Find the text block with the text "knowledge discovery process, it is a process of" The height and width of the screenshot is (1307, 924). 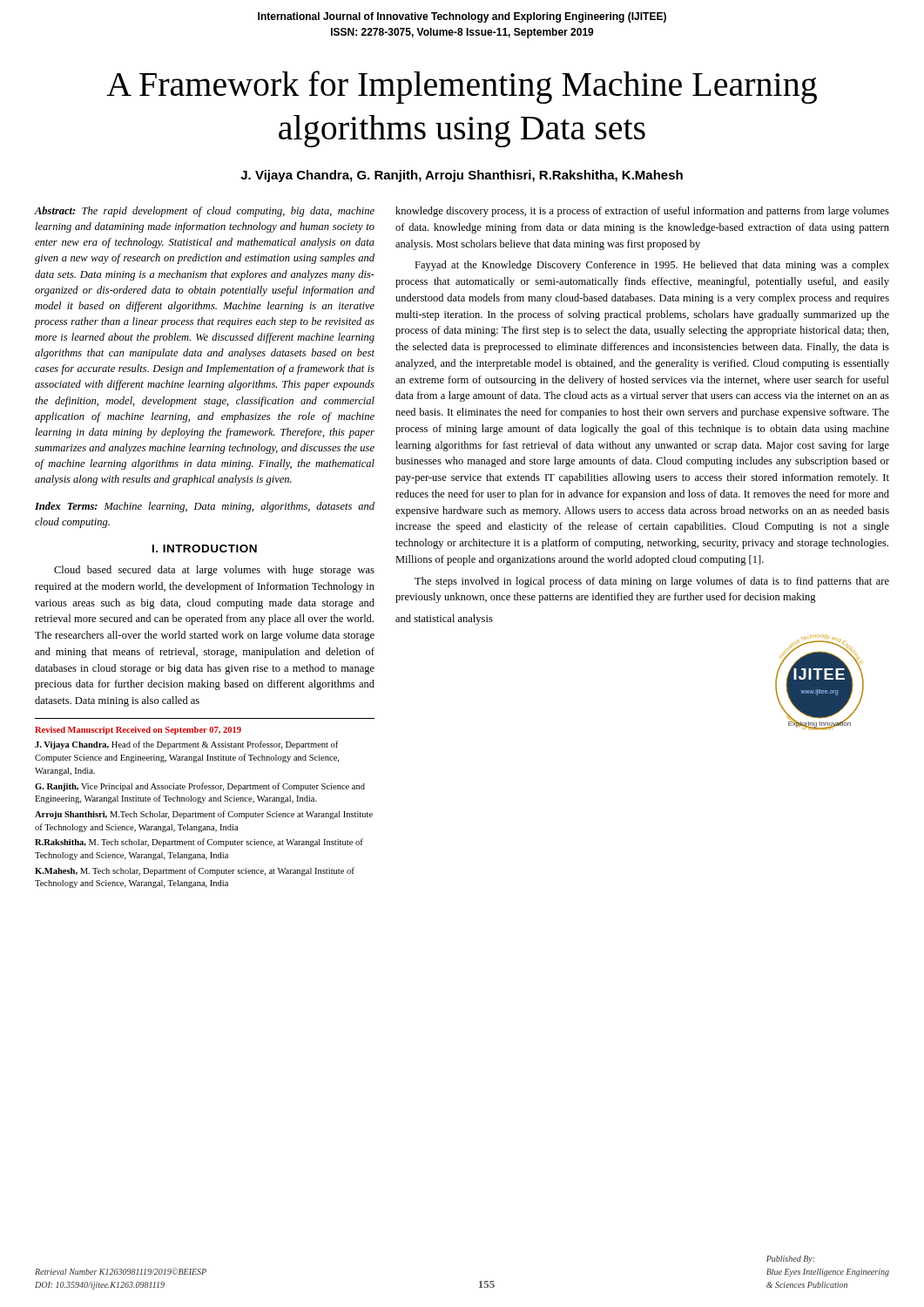coord(642,415)
